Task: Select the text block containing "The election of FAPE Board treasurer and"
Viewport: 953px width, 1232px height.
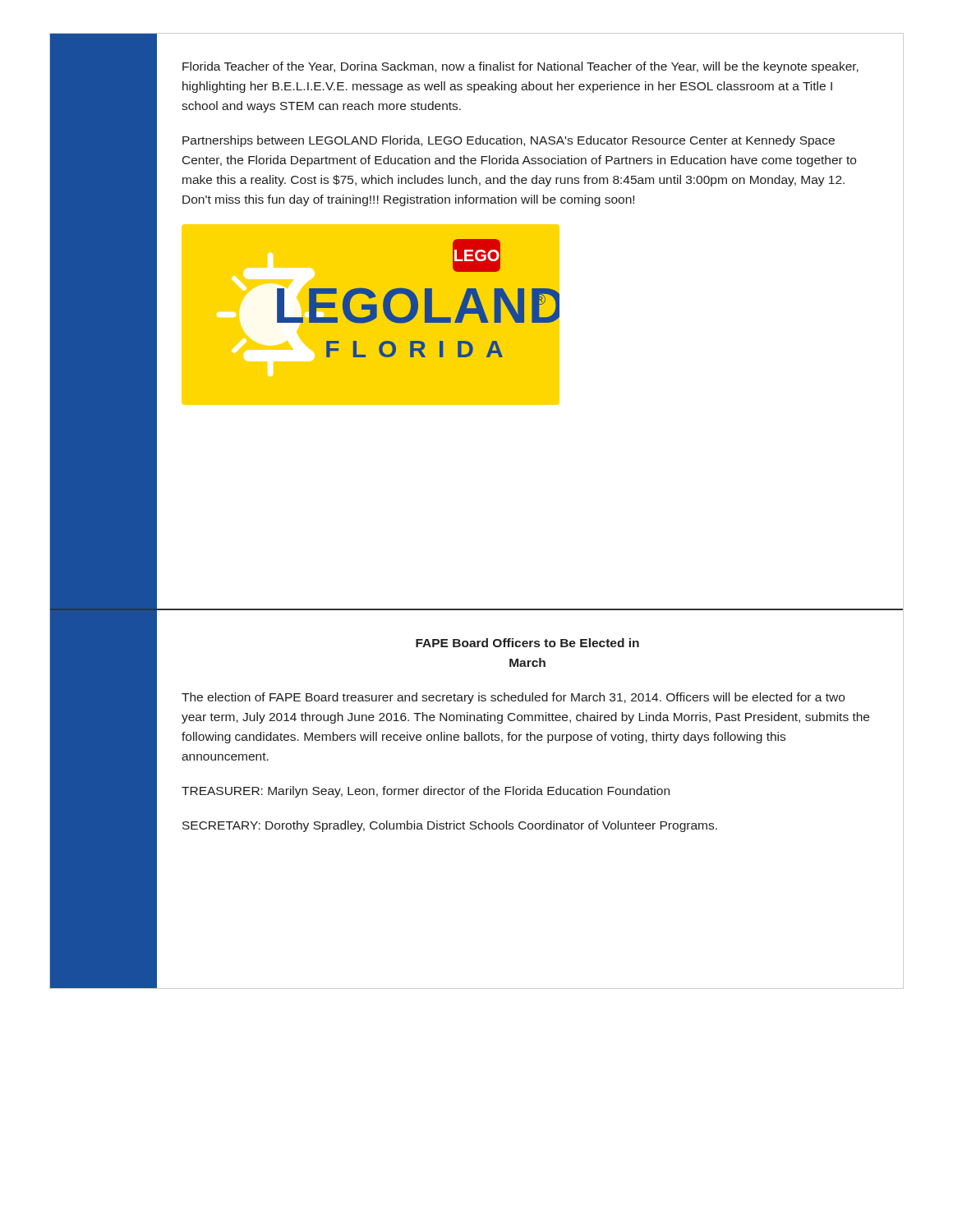Action: click(x=527, y=727)
